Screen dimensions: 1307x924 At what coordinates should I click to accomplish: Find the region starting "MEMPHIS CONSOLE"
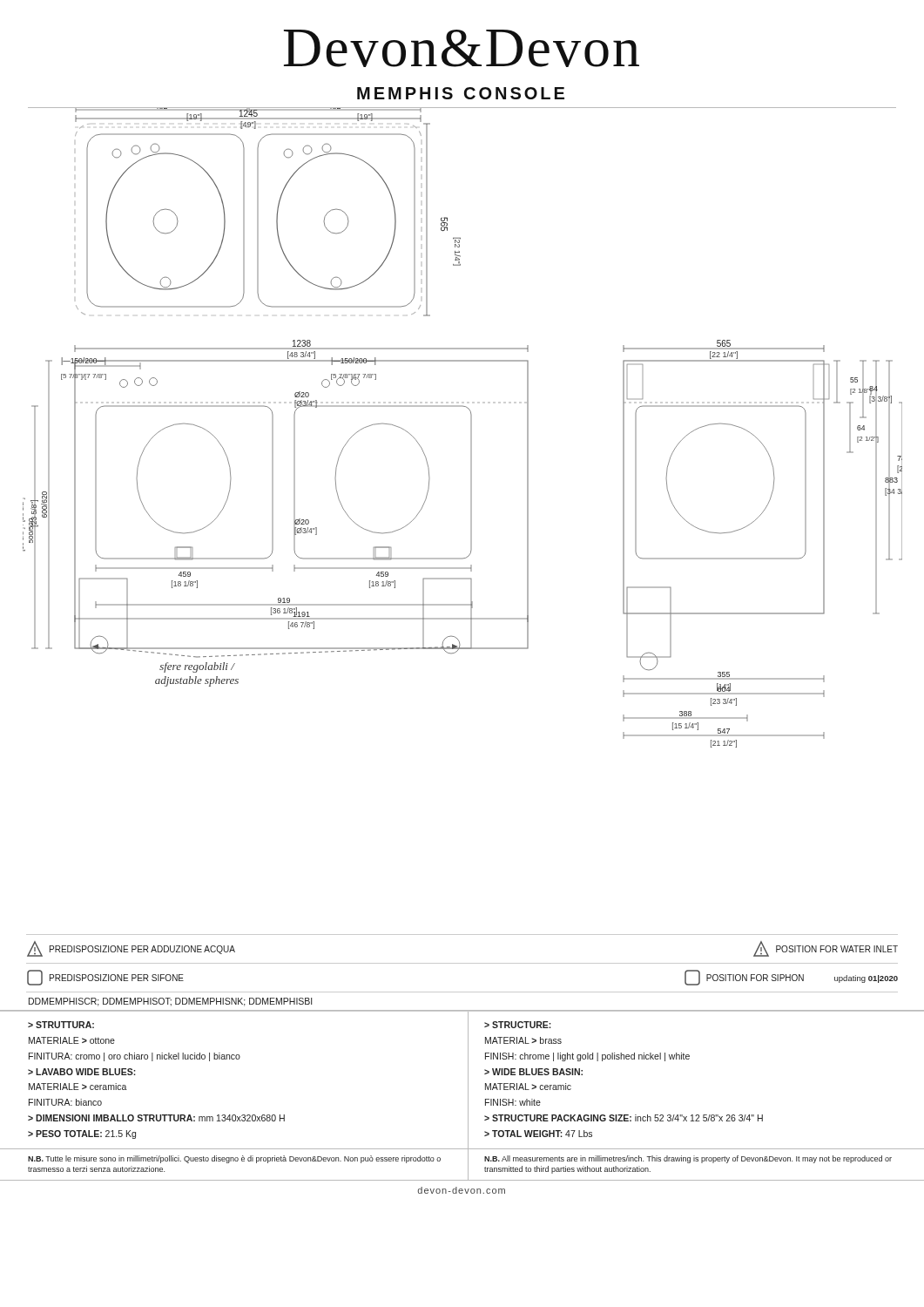point(462,93)
